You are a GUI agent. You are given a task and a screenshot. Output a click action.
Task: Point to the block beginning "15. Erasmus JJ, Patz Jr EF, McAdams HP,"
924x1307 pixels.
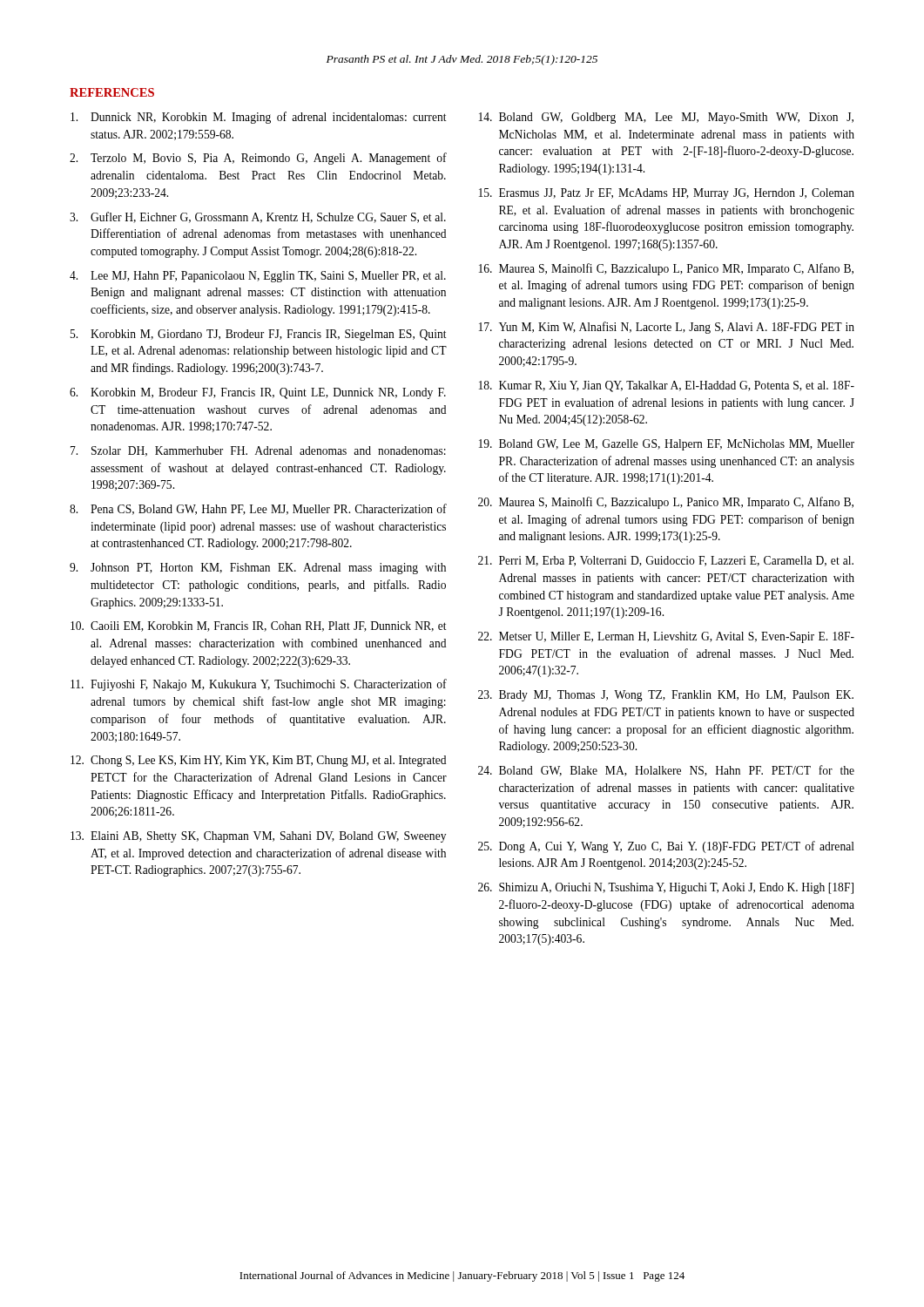(666, 219)
